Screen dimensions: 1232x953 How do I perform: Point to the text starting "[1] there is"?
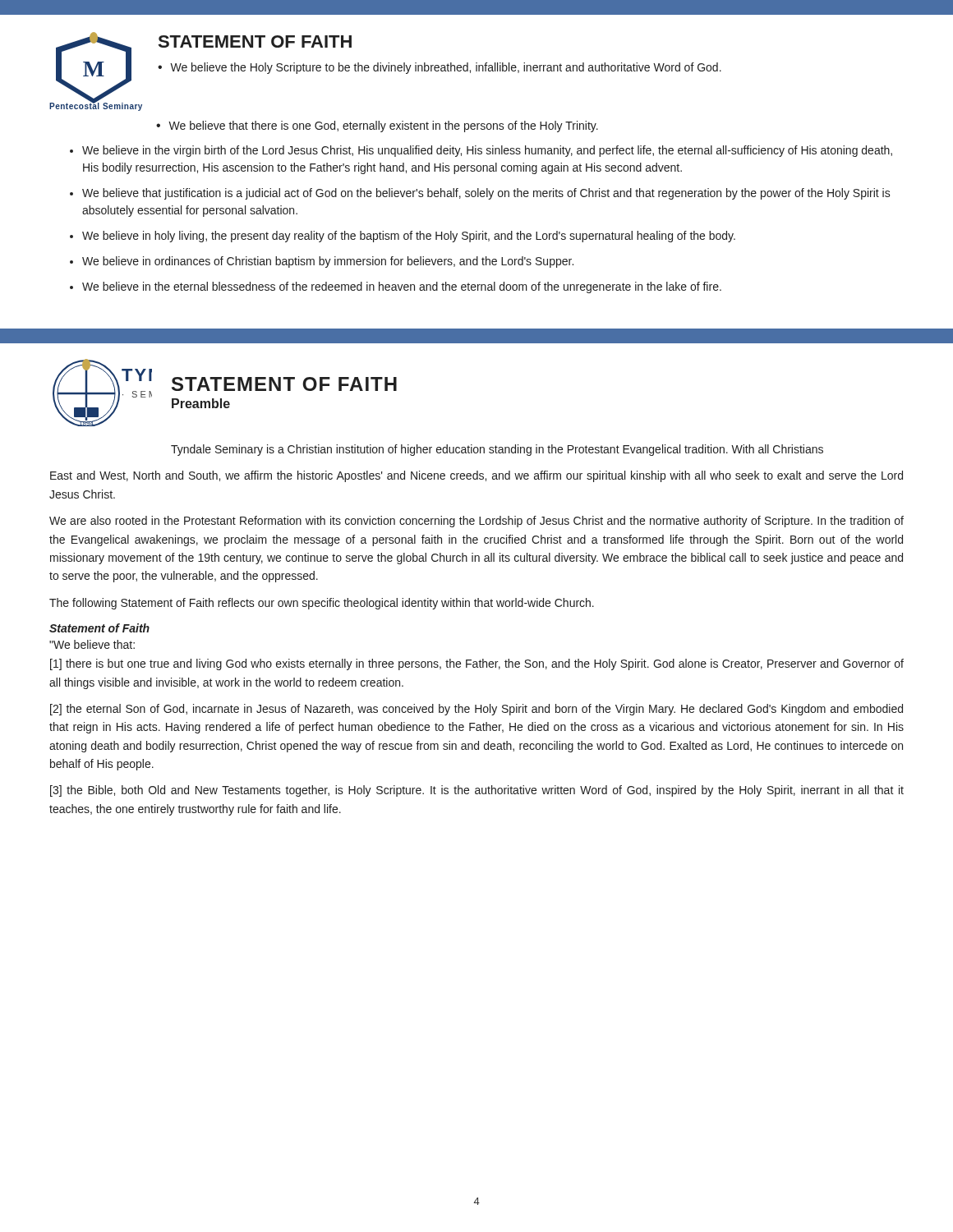(476, 673)
